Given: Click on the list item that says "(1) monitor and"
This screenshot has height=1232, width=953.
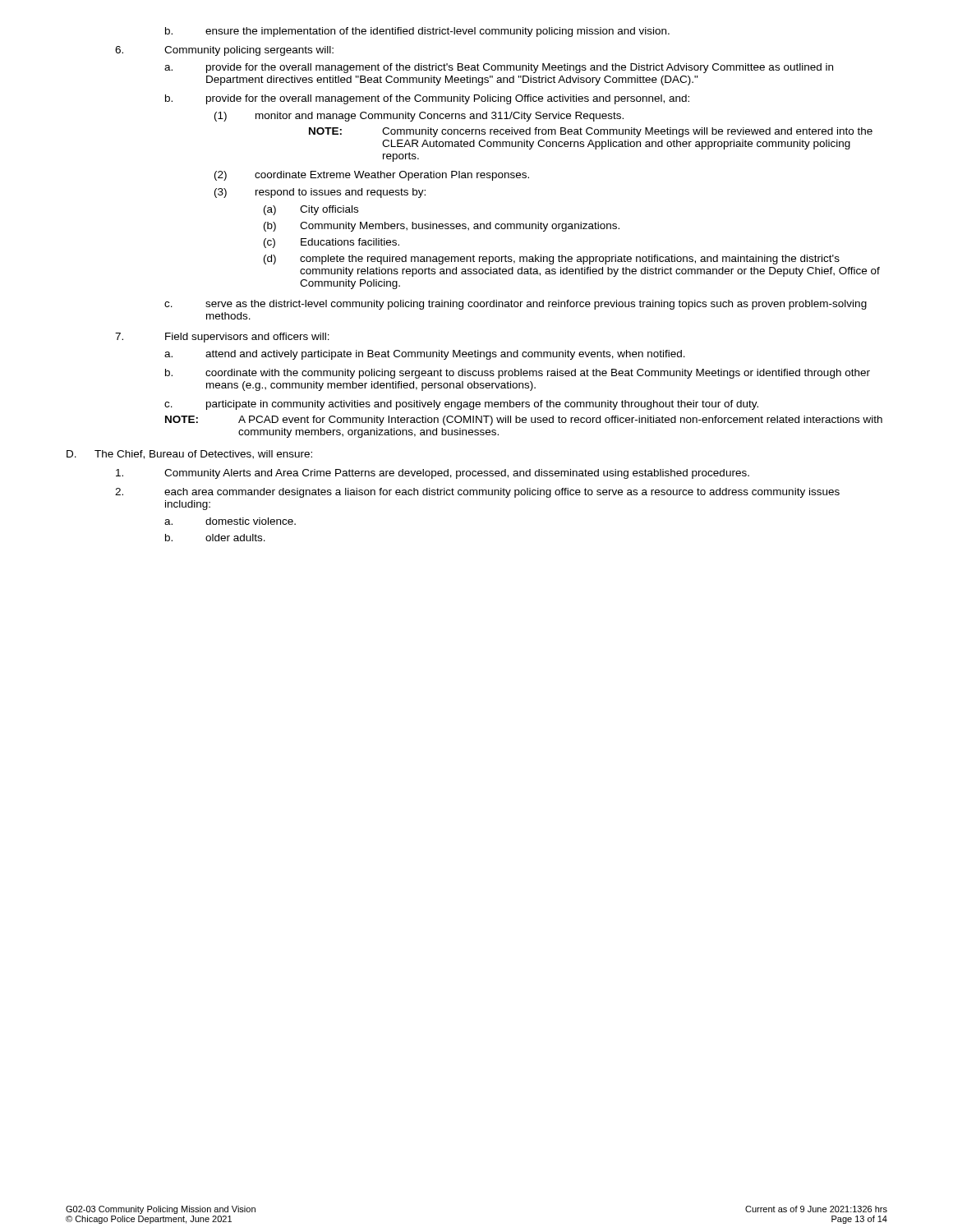Looking at the screenshot, I should coord(550,115).
